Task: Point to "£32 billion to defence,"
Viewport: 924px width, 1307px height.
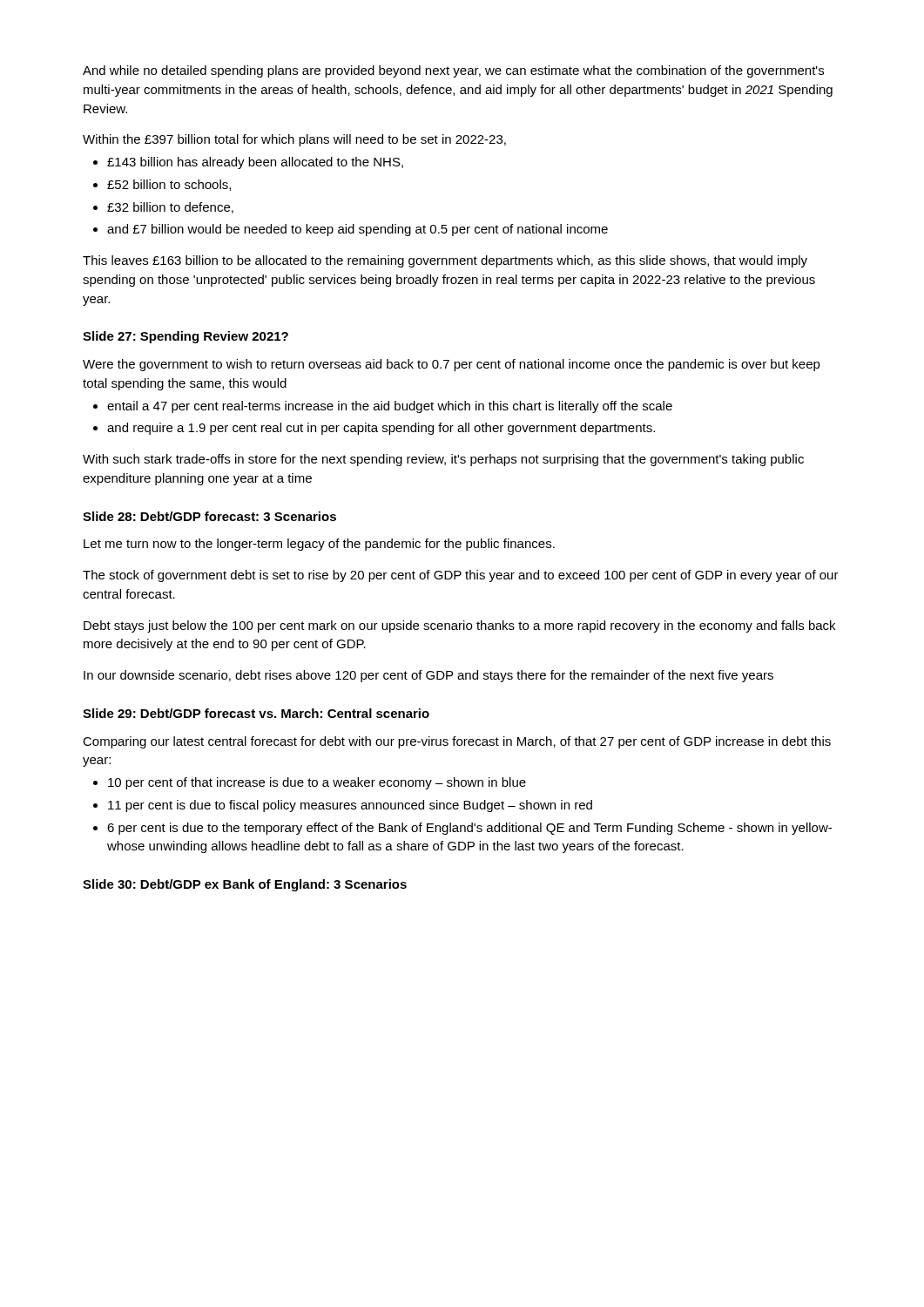Action: tap(171, 207)
